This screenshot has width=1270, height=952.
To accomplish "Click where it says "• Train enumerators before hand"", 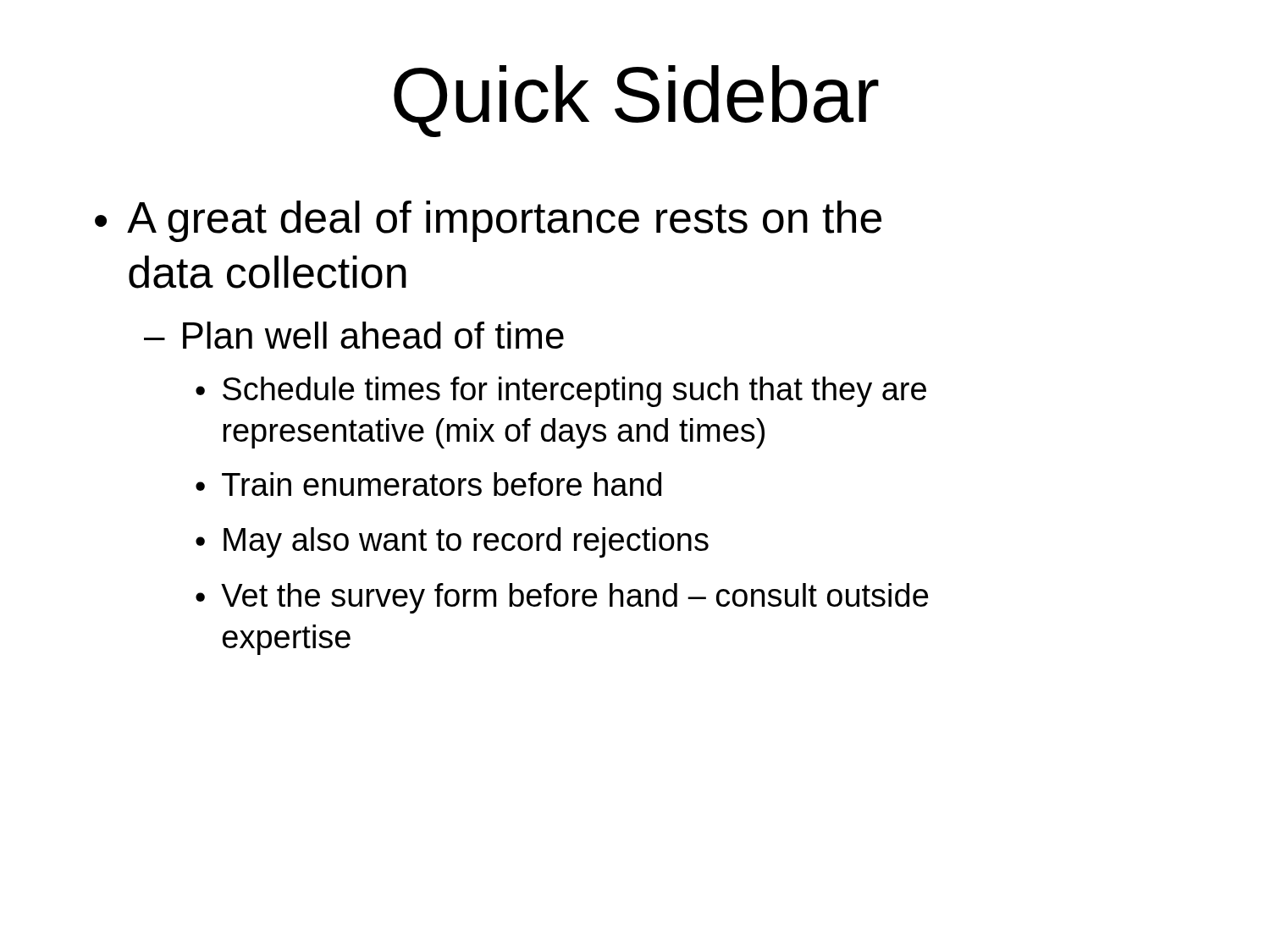I will point(429,486).
